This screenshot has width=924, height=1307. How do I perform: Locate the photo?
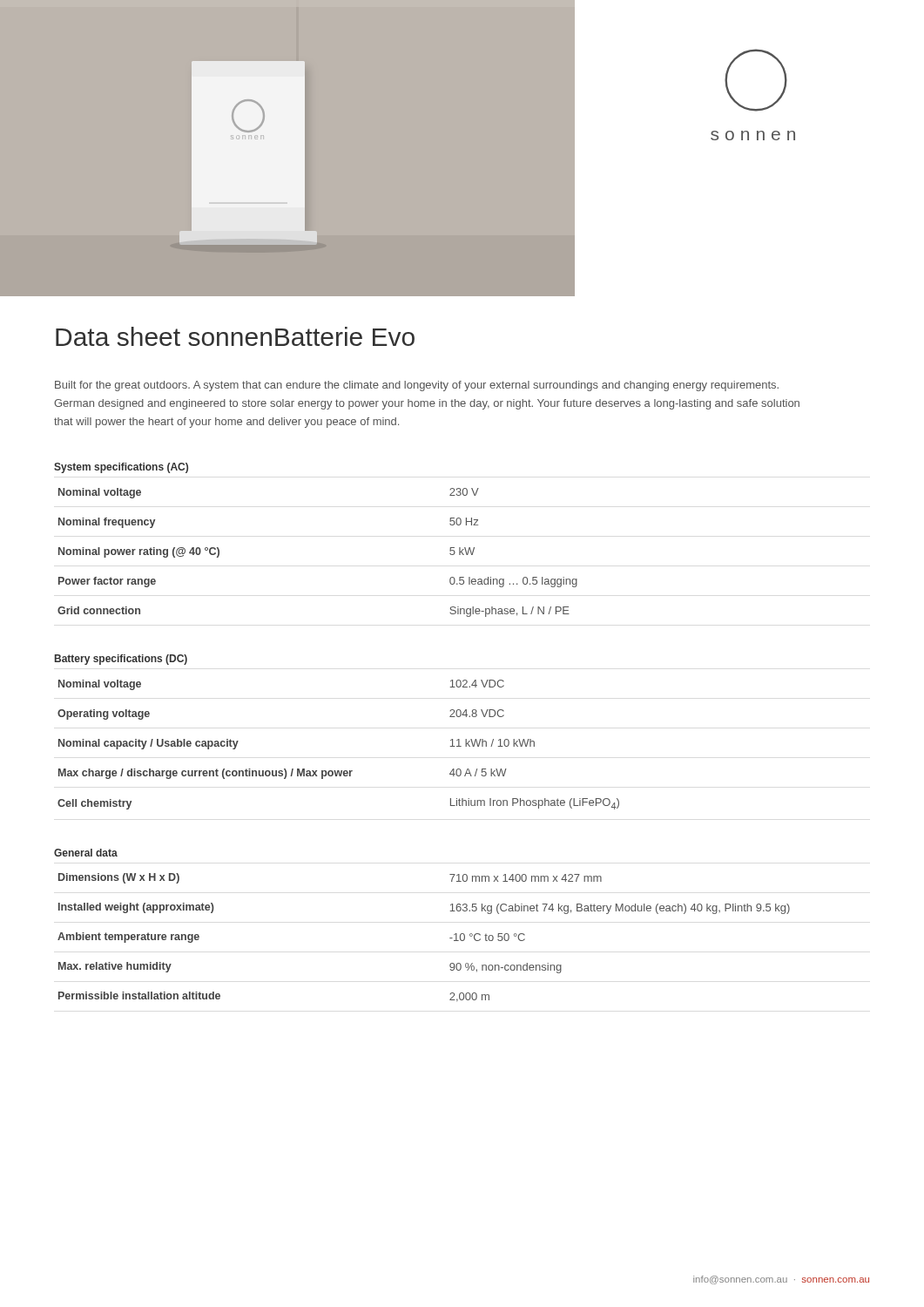[287, 148]
